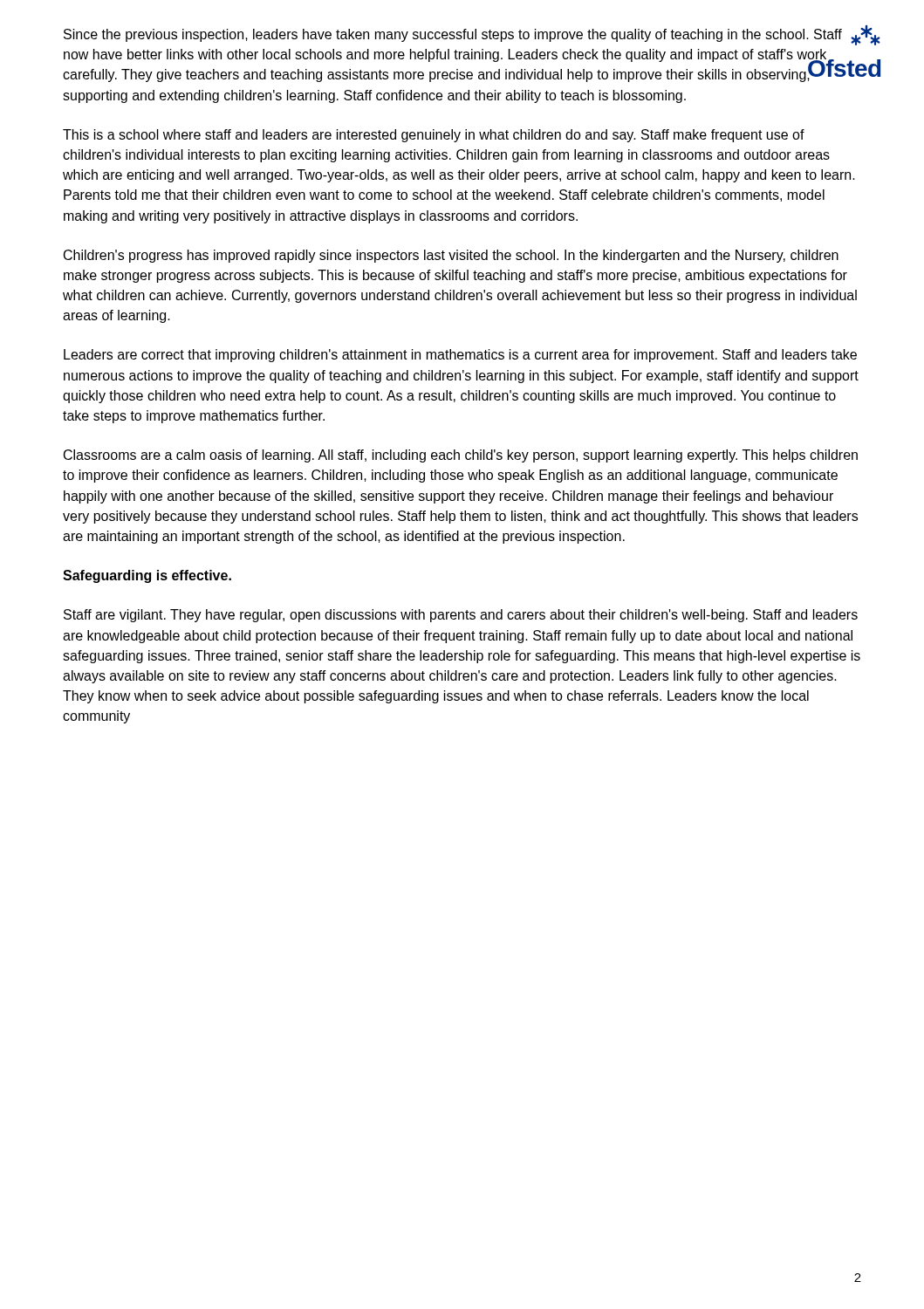Click on the element starting "Staff are vigilant. They have"

coord(462,666)
